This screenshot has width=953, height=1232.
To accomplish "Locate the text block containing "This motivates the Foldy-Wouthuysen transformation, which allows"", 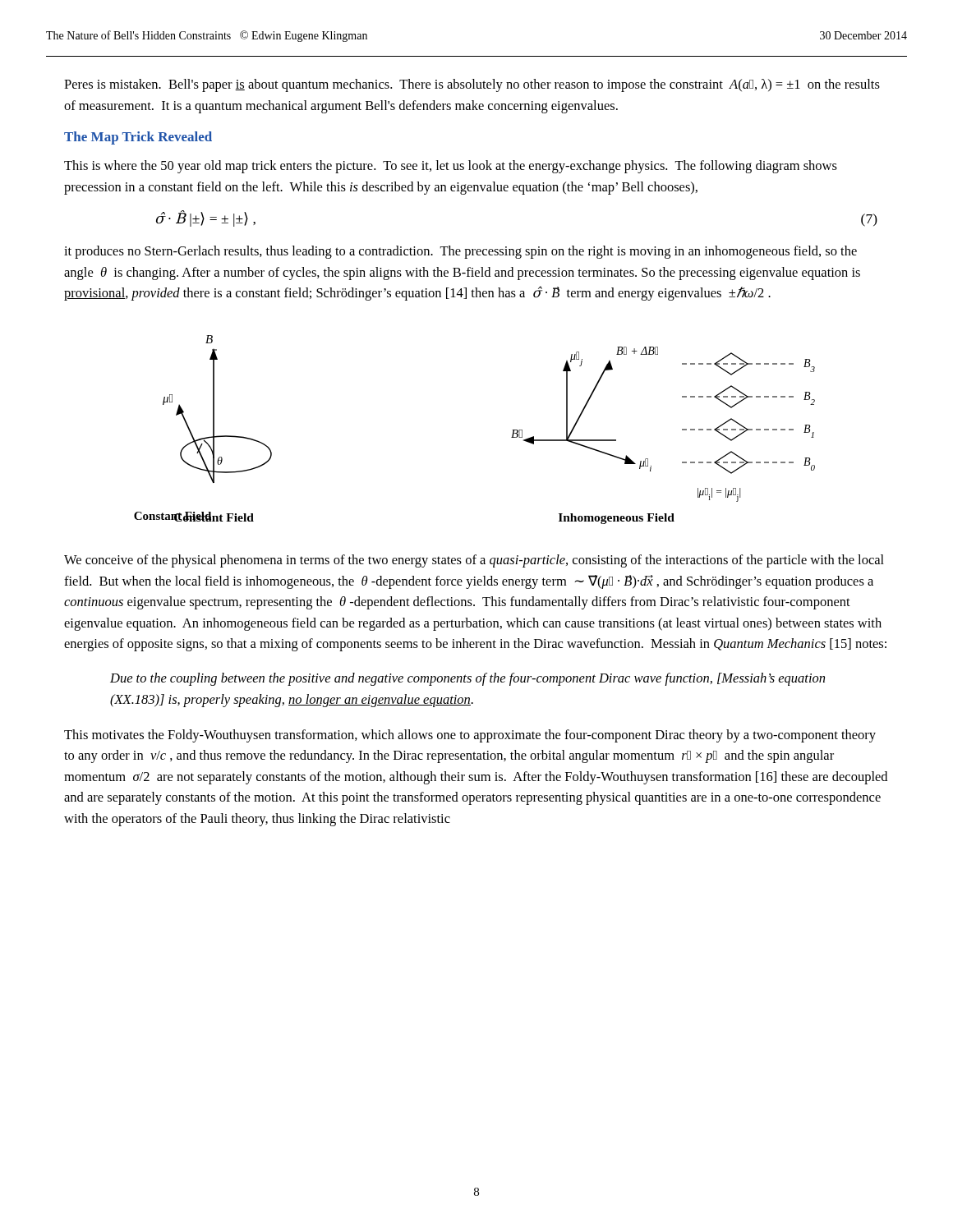I will 476,776.
